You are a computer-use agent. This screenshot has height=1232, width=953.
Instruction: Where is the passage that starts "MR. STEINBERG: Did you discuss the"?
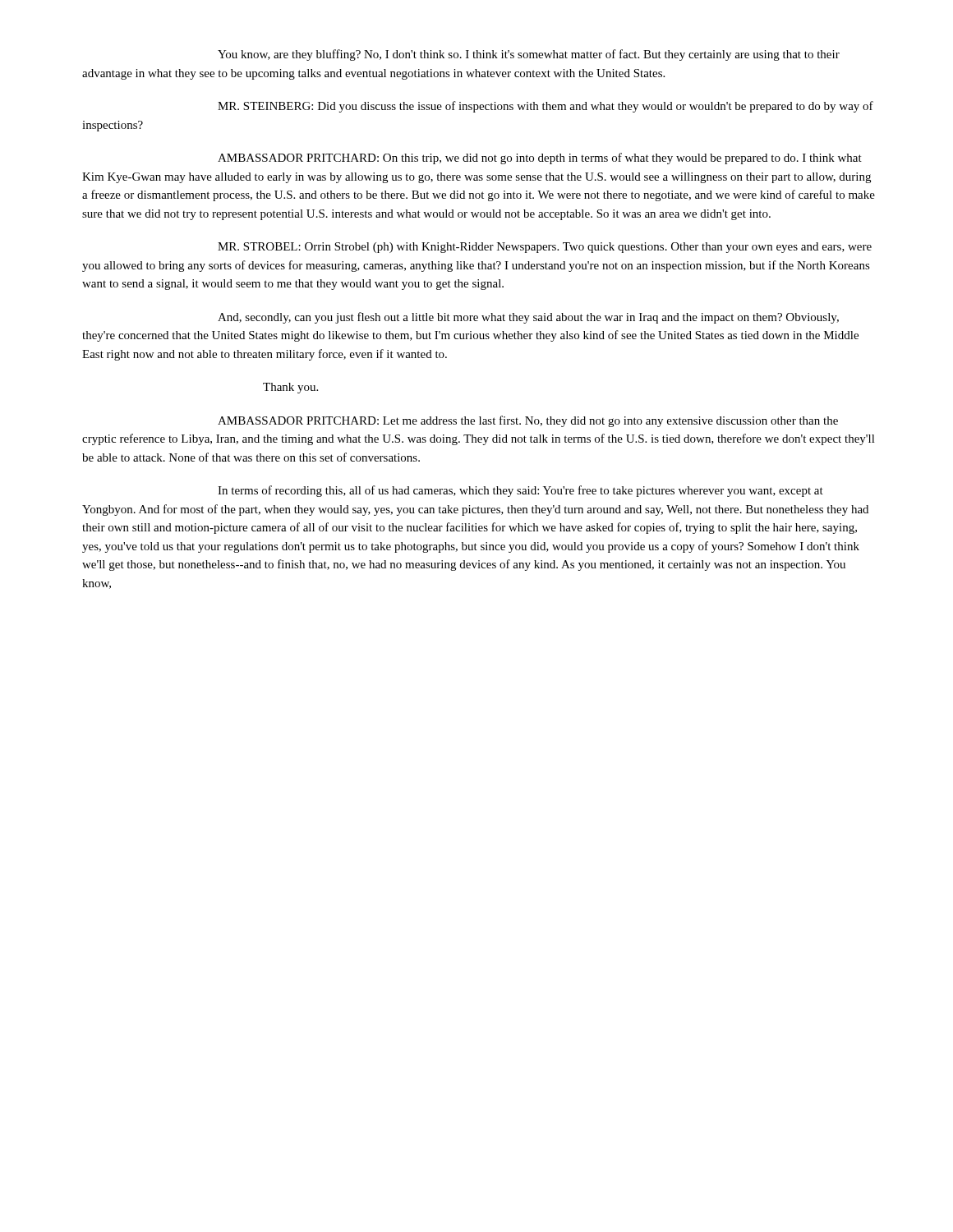click(479, 115)
